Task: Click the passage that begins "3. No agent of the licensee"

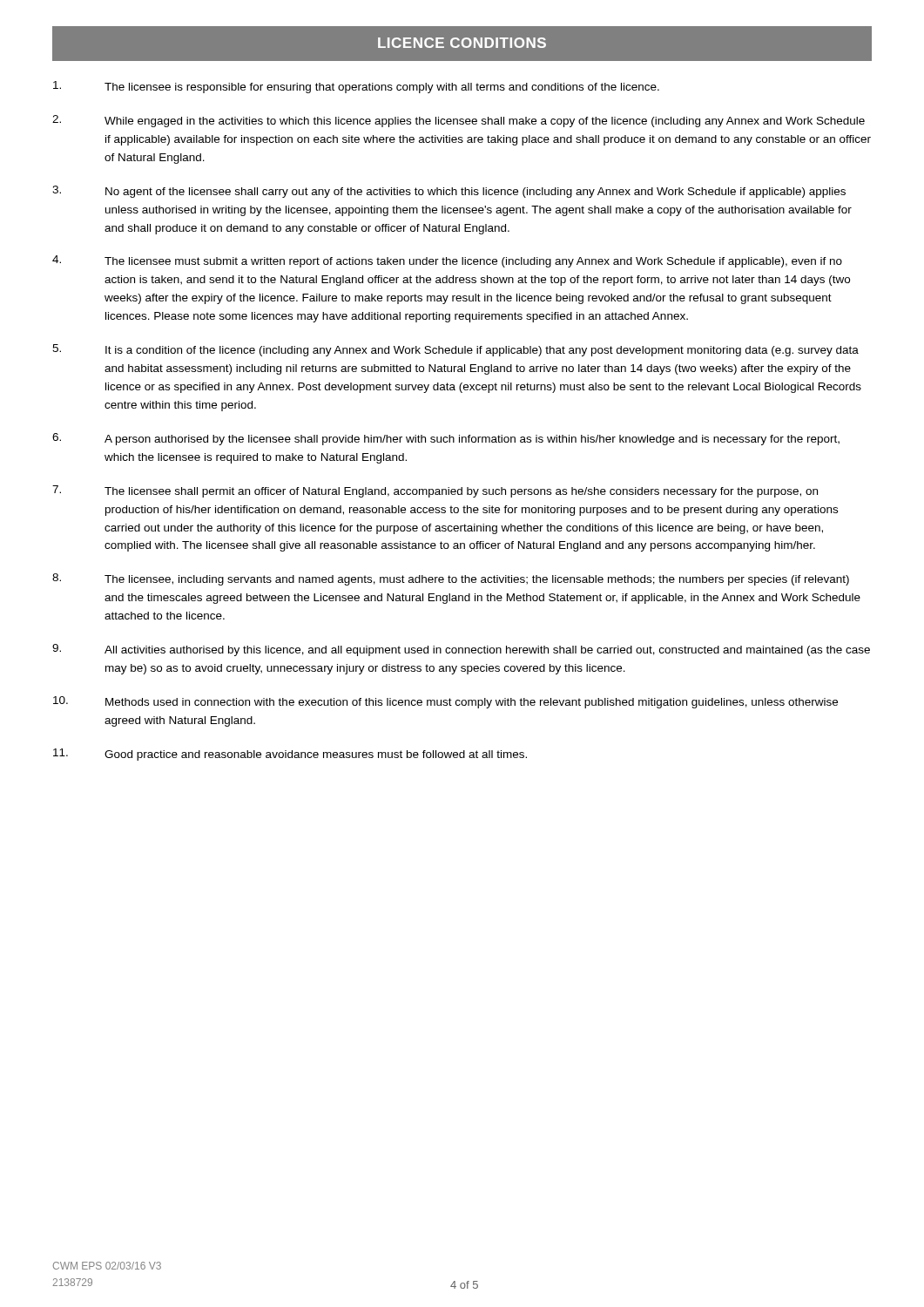Action: point(462,210)
